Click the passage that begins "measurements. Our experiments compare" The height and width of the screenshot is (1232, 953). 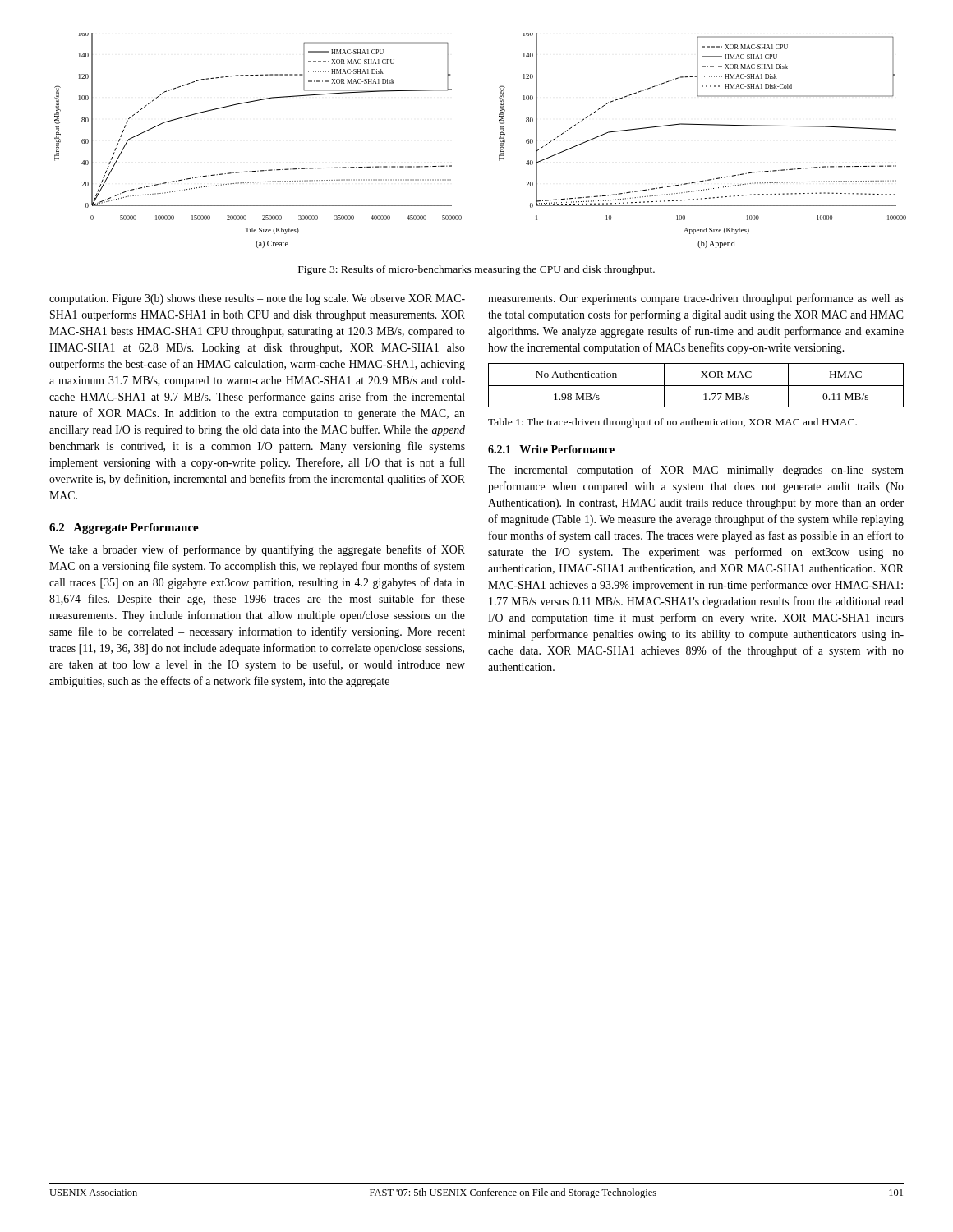click(696, 324)
